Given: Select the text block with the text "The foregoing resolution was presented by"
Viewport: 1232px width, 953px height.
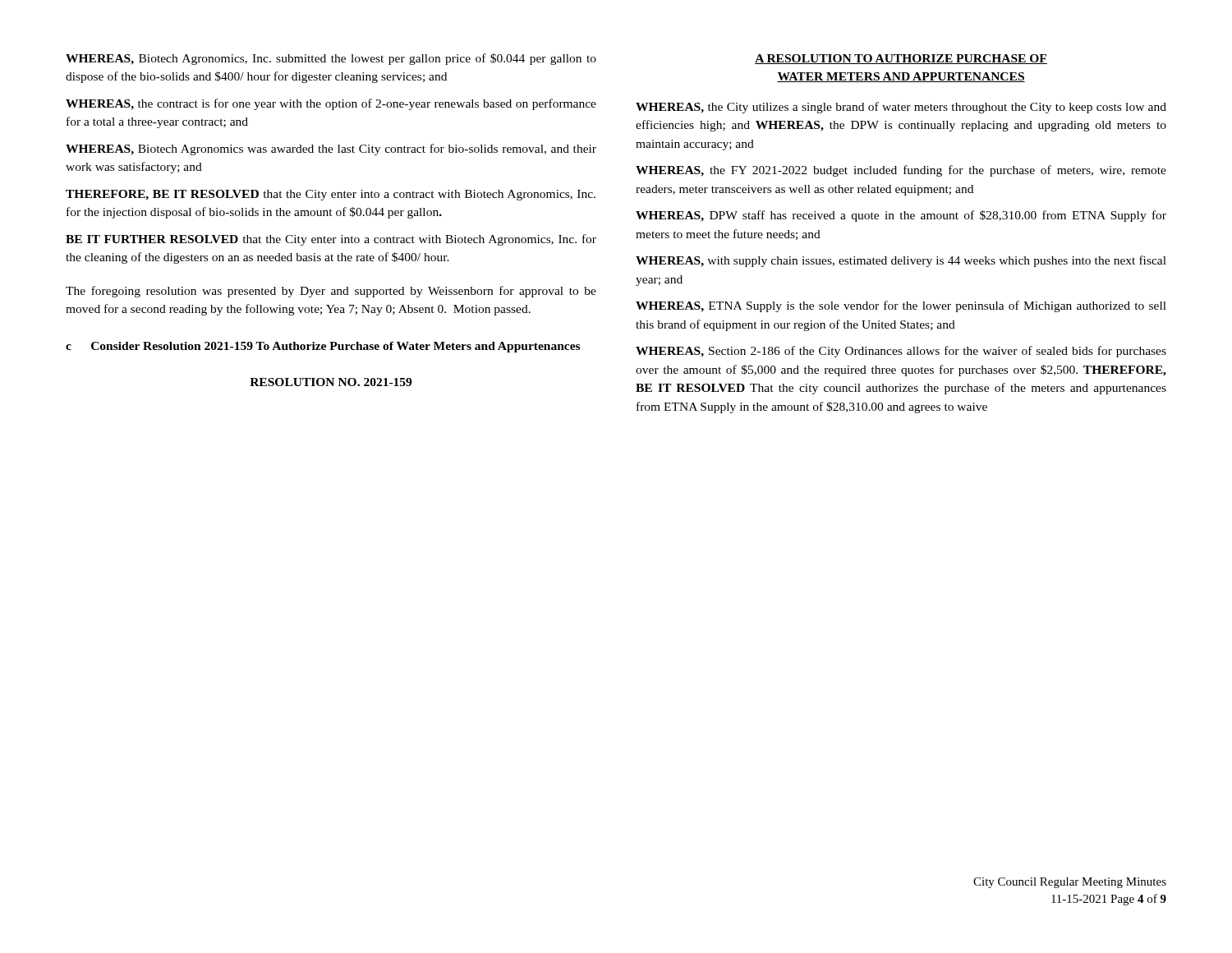Looking at the screenshot, I should click(x=331, y=299).
